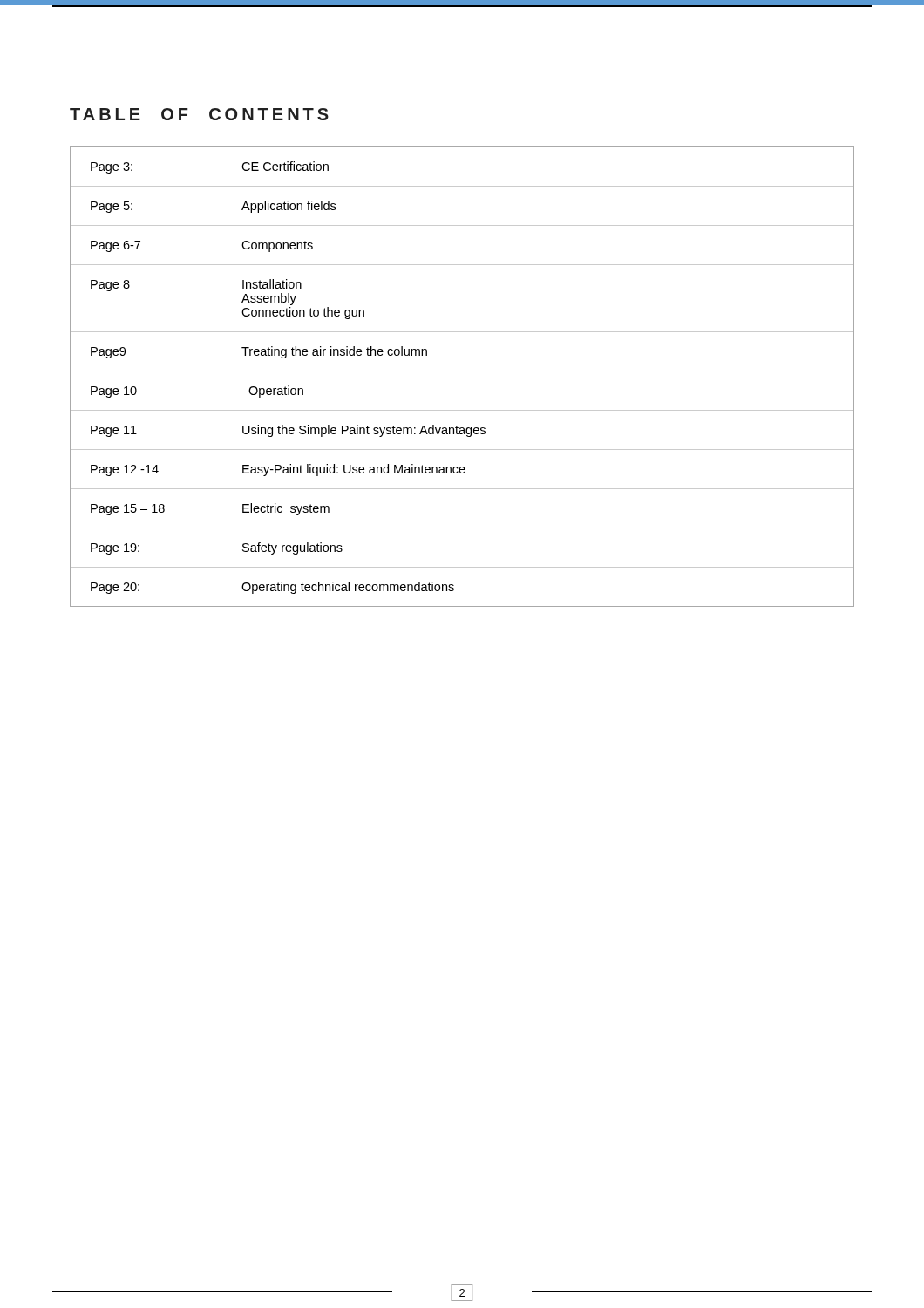Find the block starting "TABLE OF CONTENTS"

click(201, 115)
